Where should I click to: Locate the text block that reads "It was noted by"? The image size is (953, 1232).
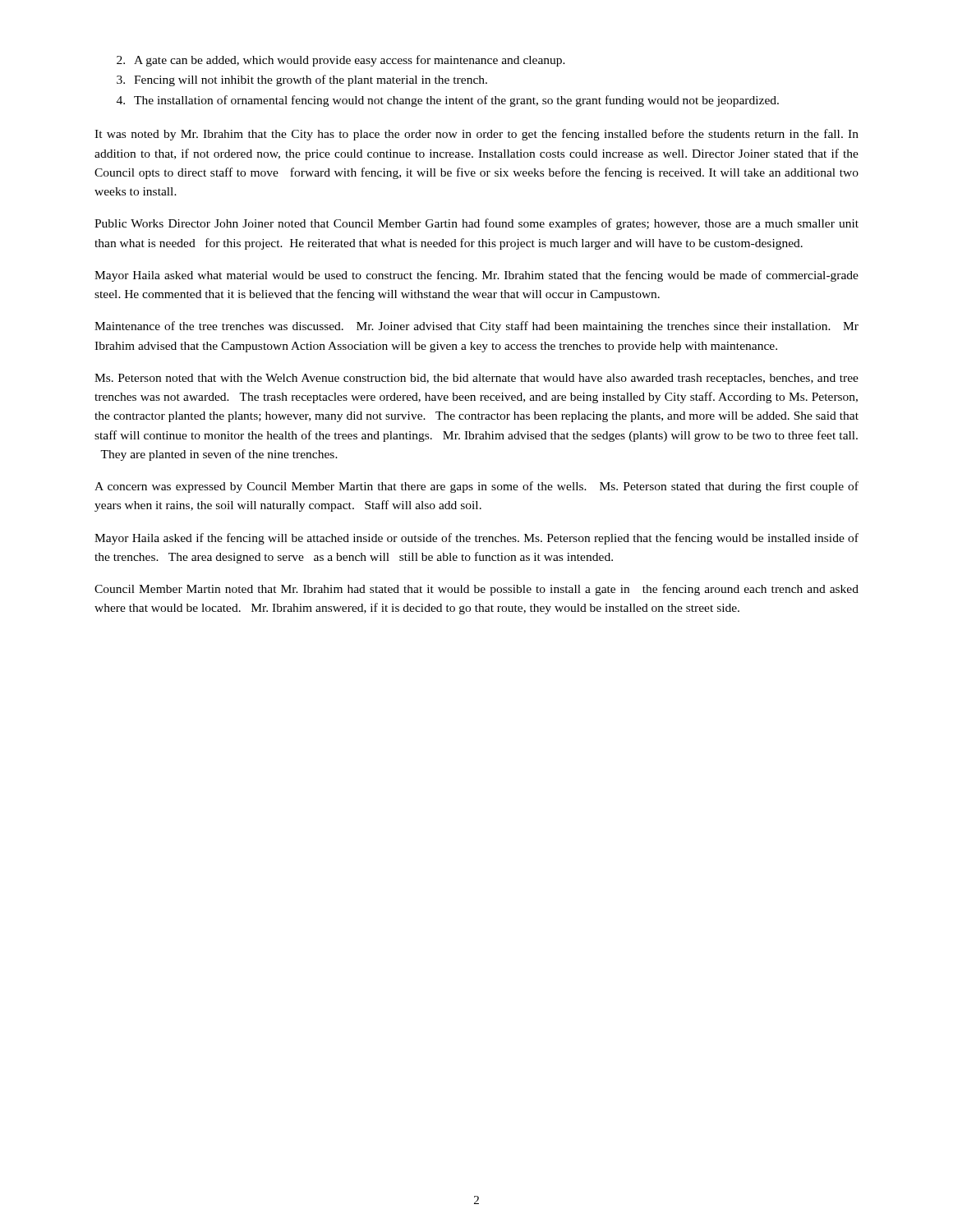pos(476,162)
